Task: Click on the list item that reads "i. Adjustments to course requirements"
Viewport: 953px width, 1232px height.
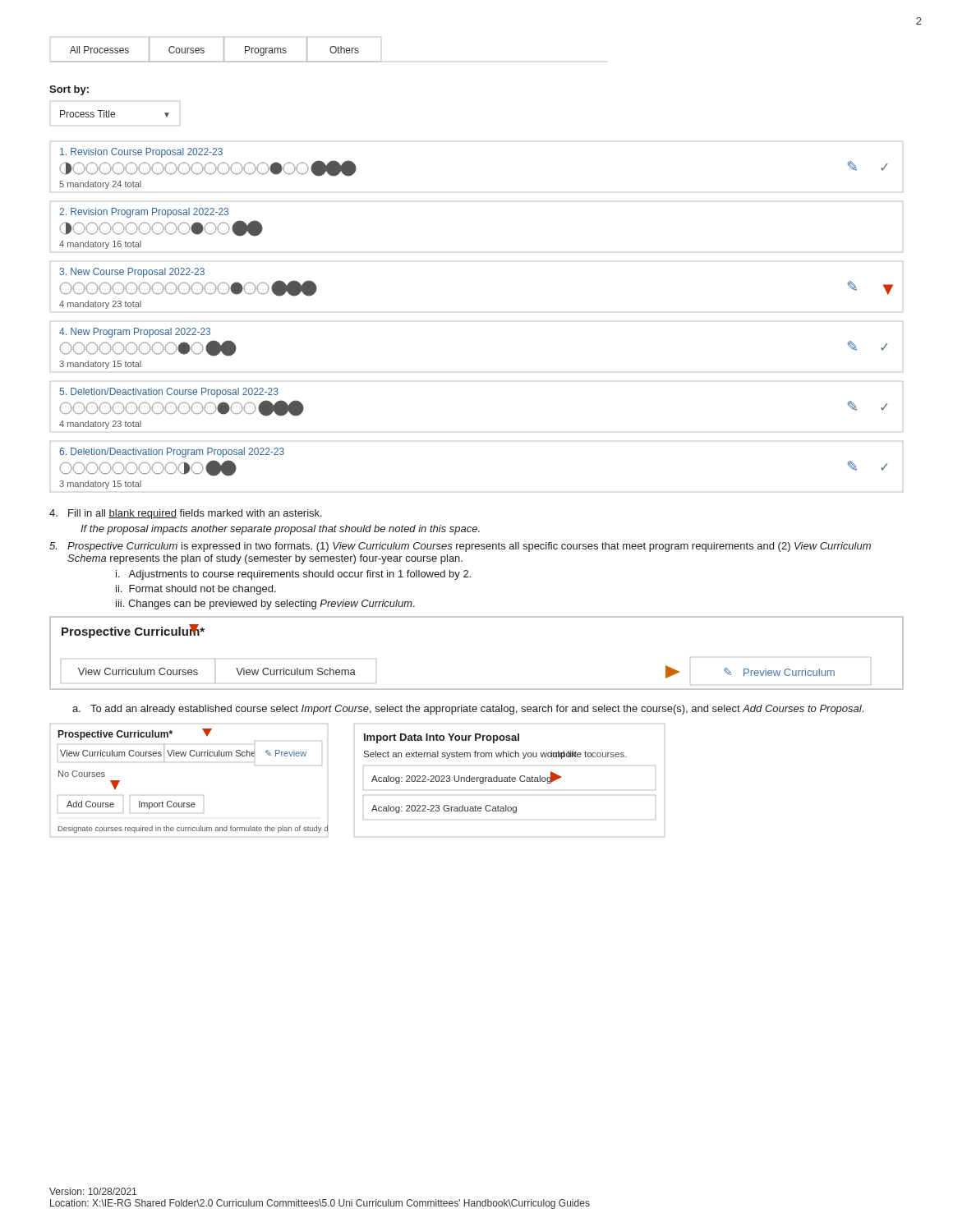Action: [293, 574]
